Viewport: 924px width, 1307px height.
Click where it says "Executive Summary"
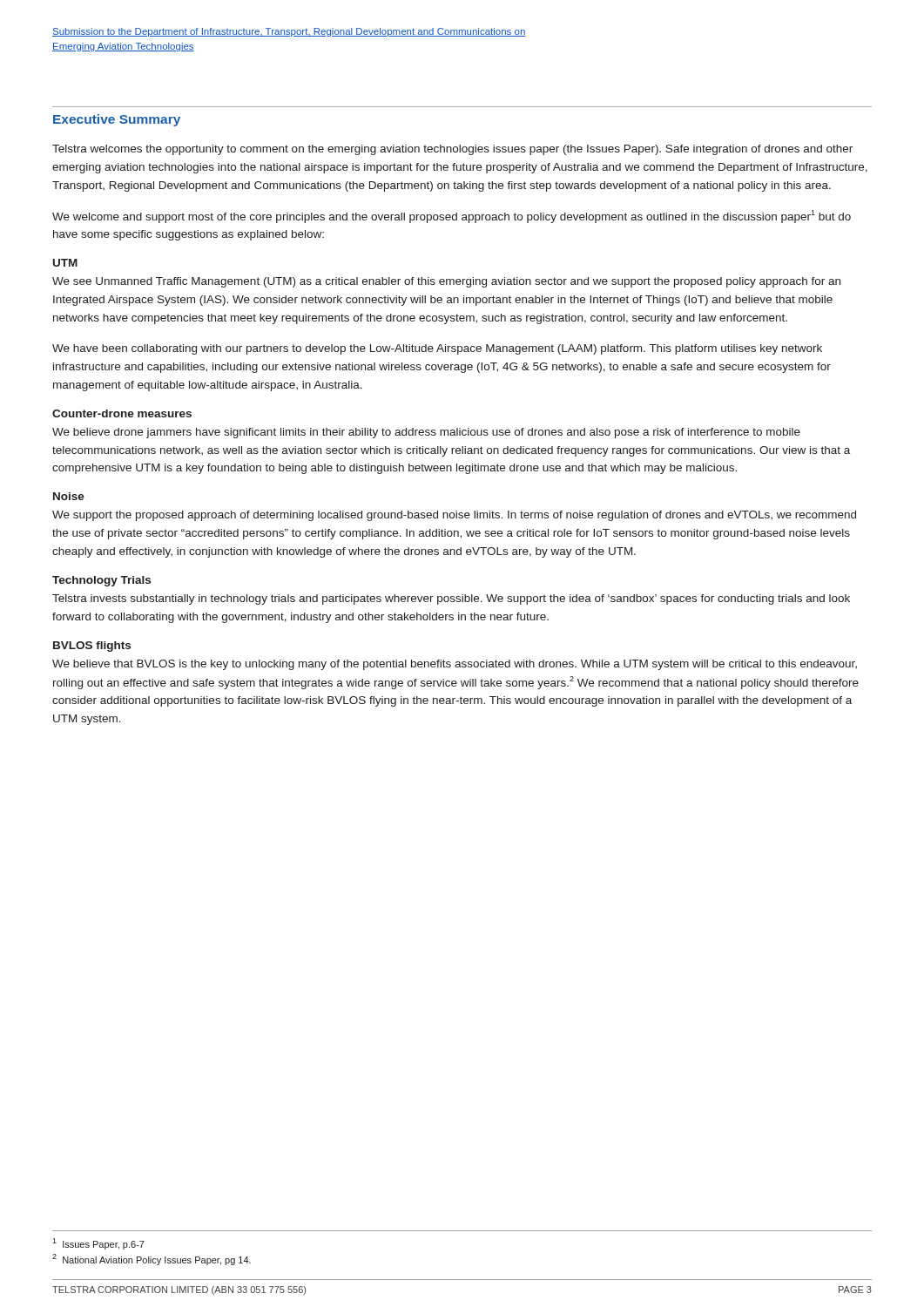(116, 119)
